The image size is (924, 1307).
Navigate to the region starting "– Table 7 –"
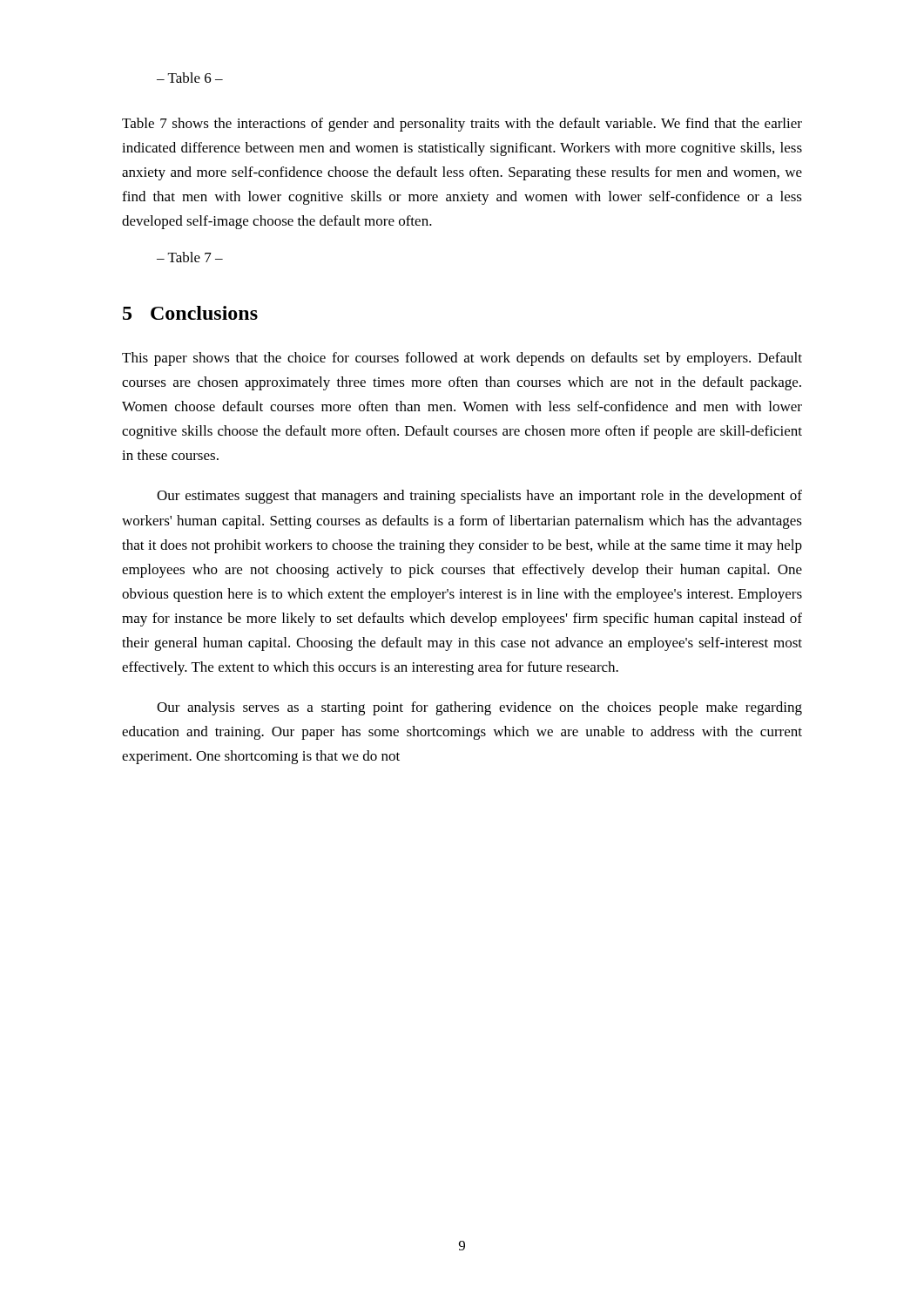(x=190, y=258)
